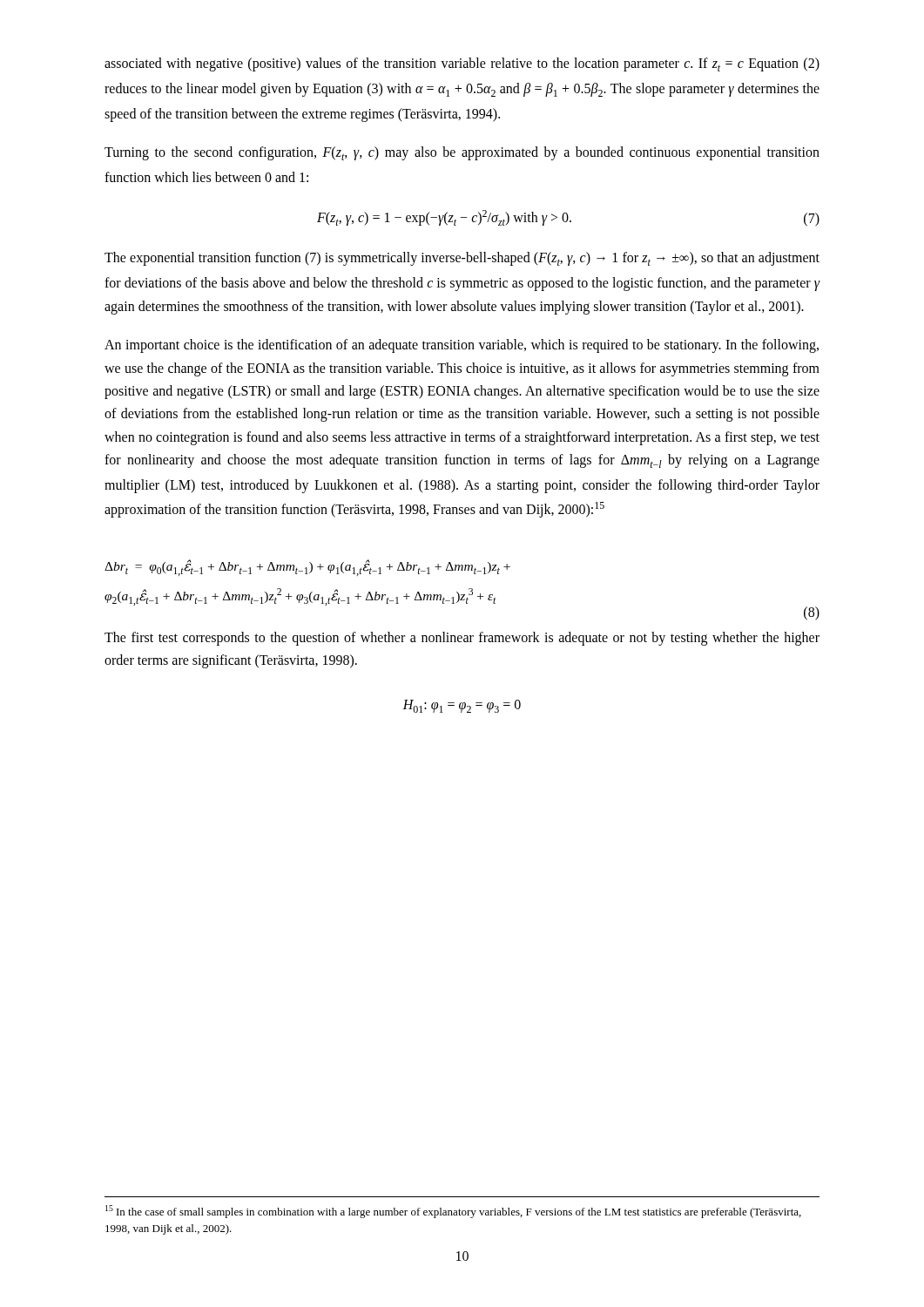Where is the passage that starts "15 In the case of small samples in"?

[x=453, y=1219]
